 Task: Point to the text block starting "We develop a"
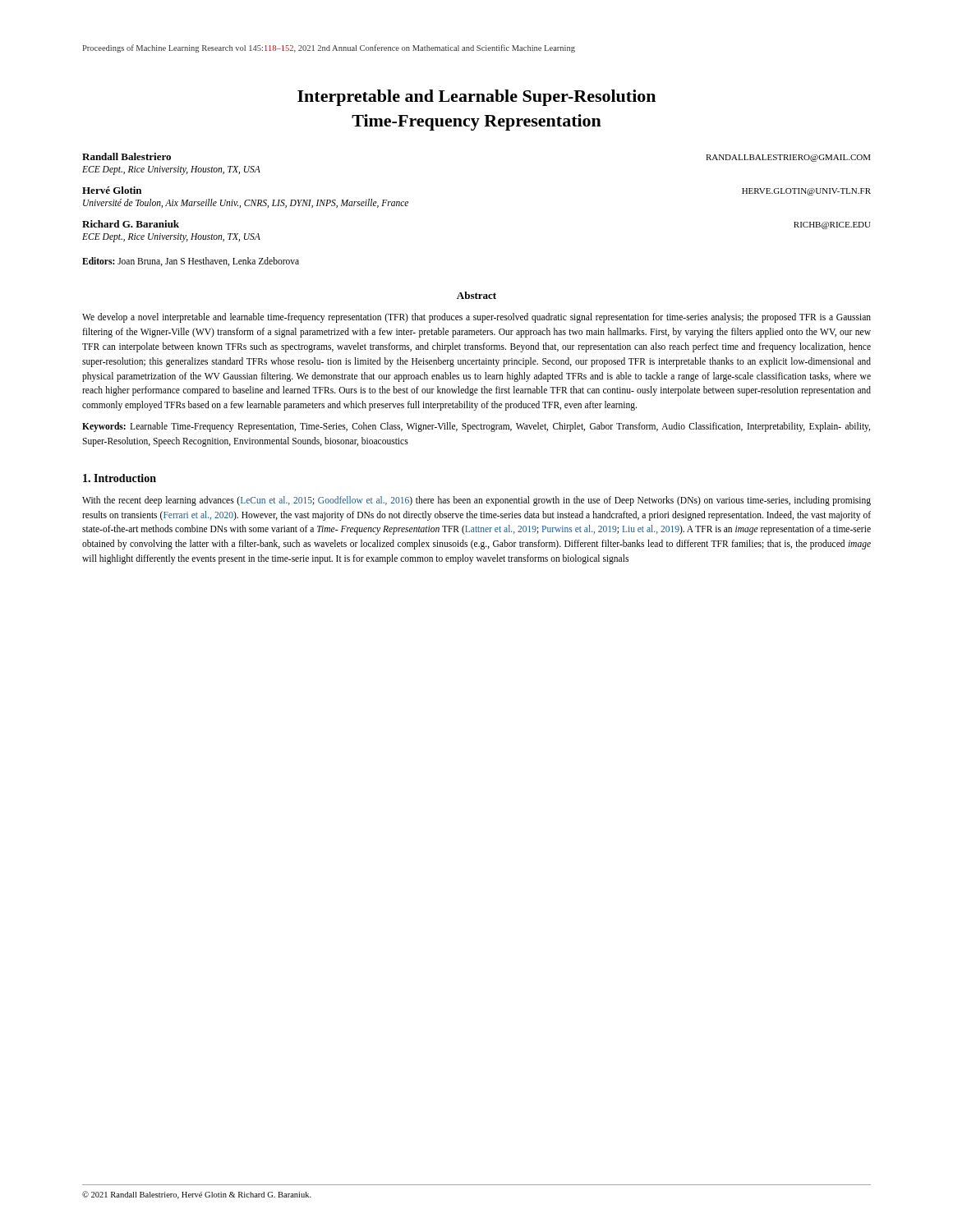476,361
